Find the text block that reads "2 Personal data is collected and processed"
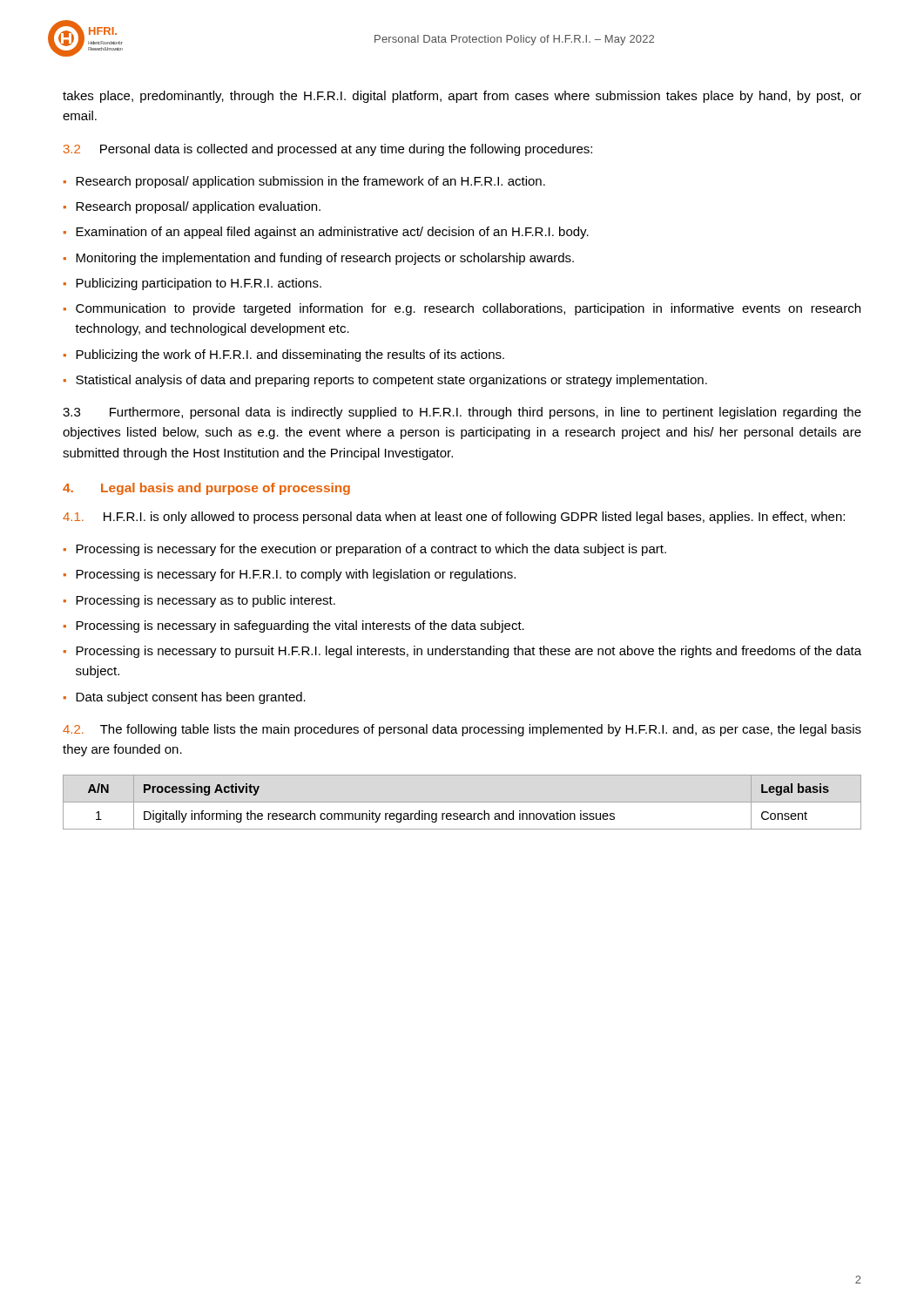 (x=328, y=148)
